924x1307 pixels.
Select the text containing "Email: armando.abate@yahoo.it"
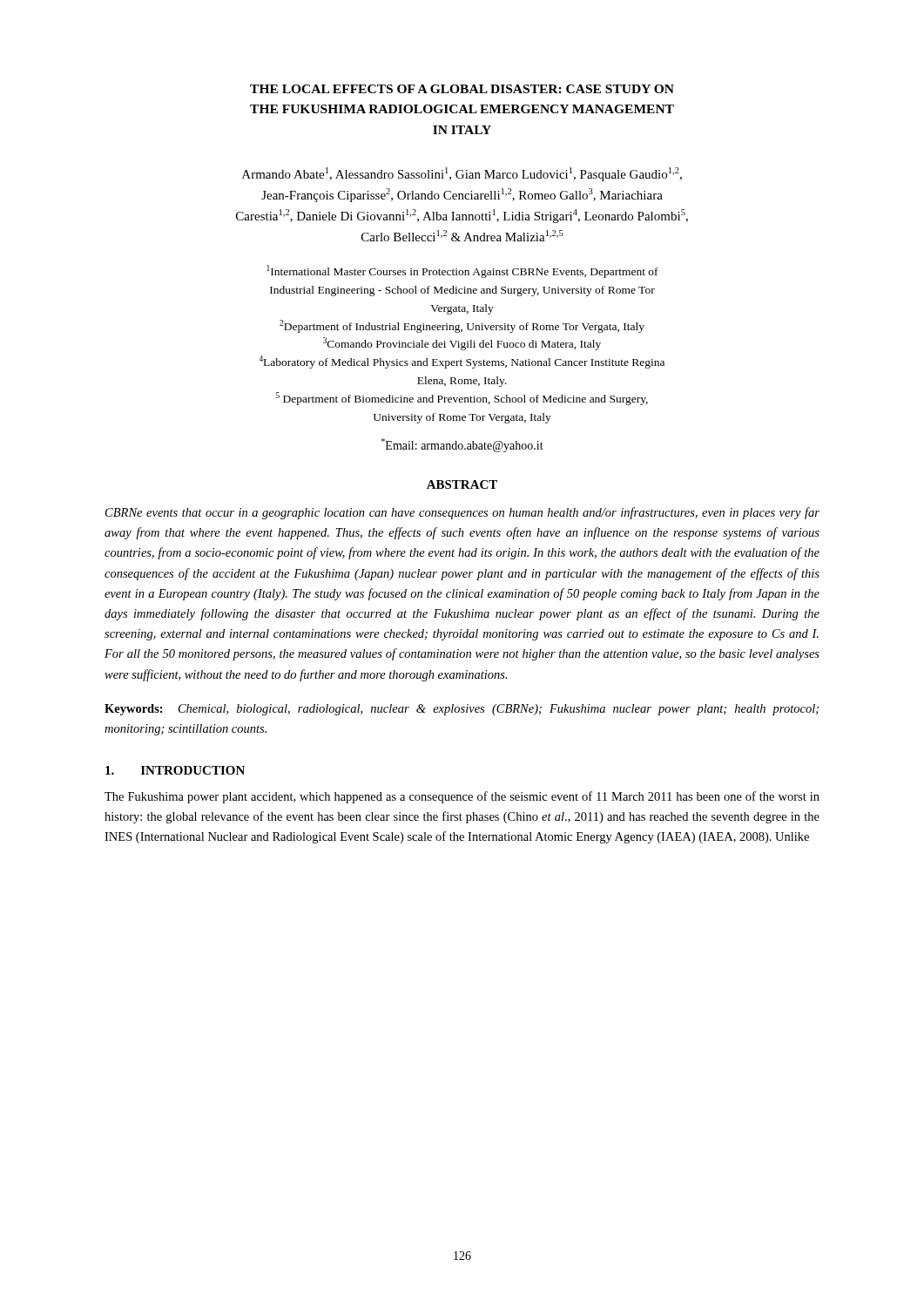click(x=462, y=446)
